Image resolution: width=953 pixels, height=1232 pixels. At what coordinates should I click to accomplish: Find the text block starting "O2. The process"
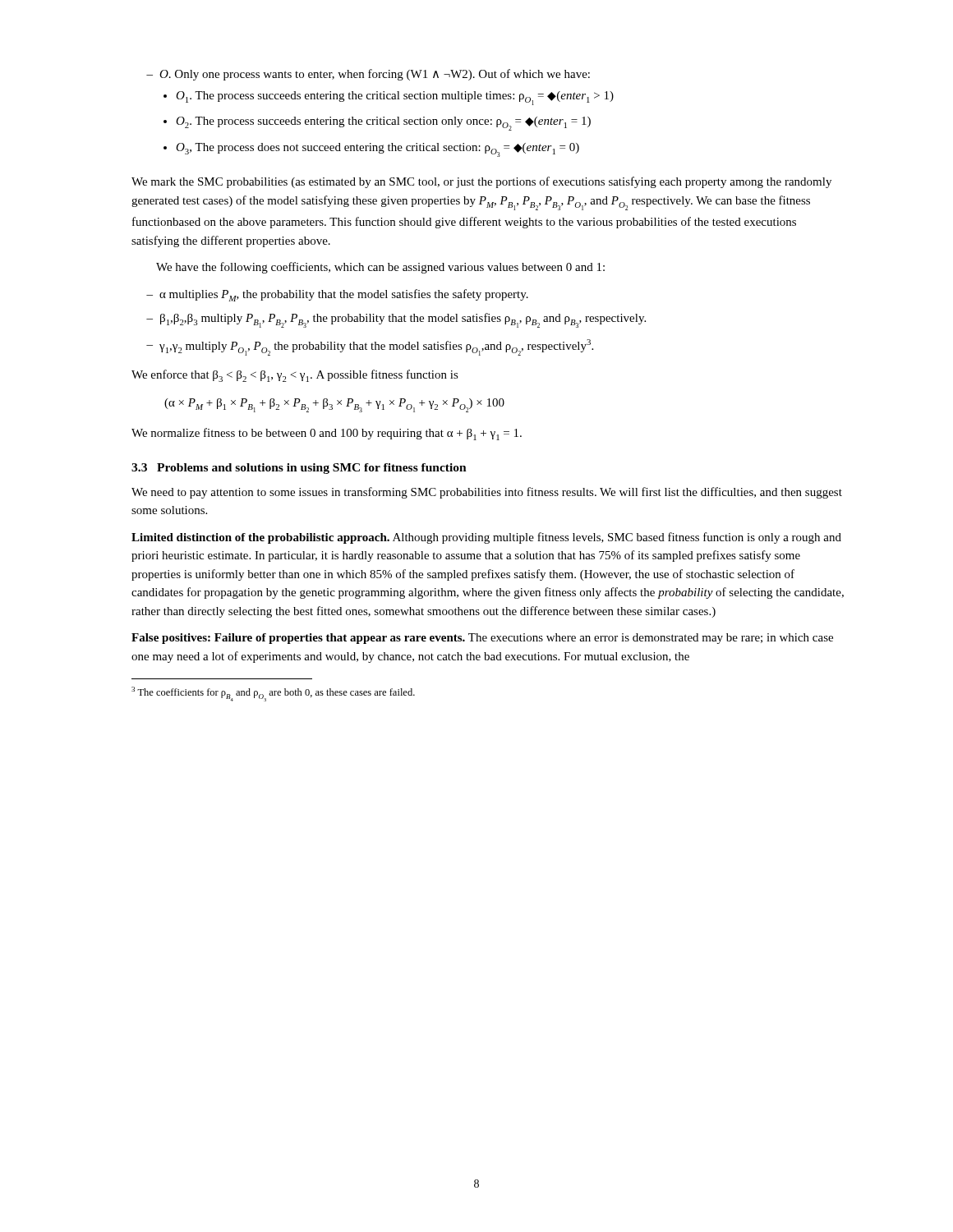(383, 123)
